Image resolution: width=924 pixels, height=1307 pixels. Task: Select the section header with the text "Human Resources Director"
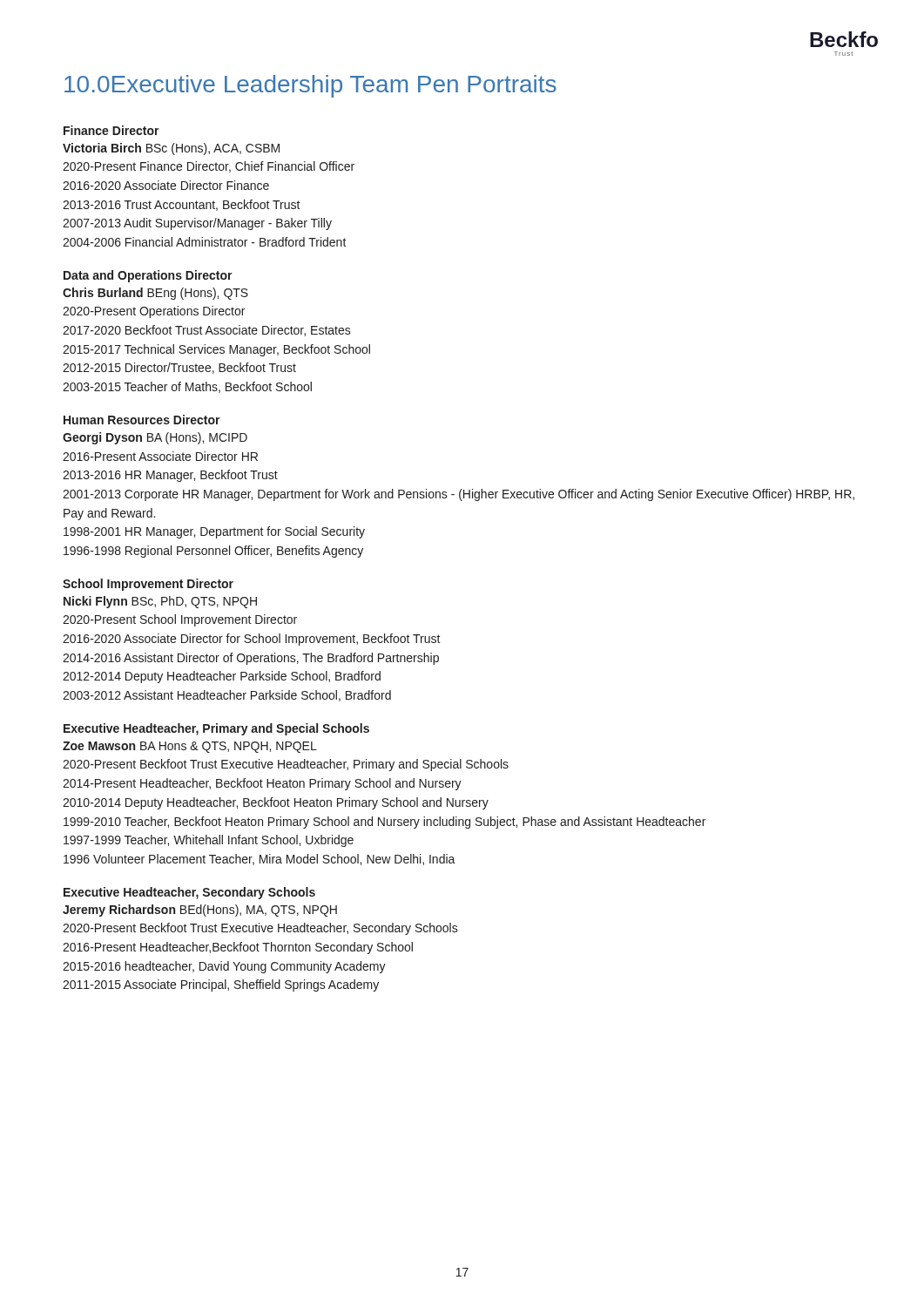141,420
